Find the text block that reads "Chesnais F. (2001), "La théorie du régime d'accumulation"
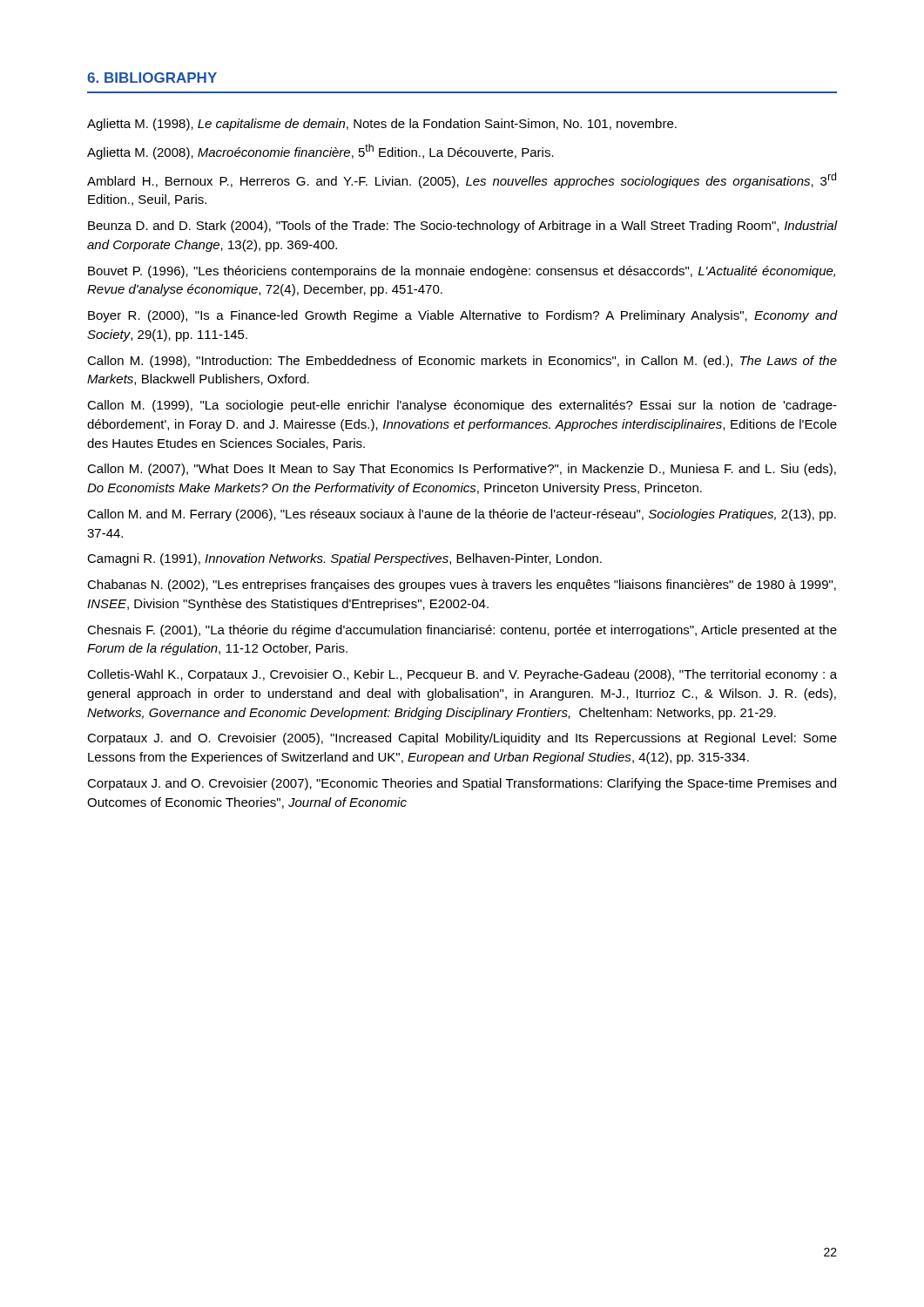 (x=462, y=639)
